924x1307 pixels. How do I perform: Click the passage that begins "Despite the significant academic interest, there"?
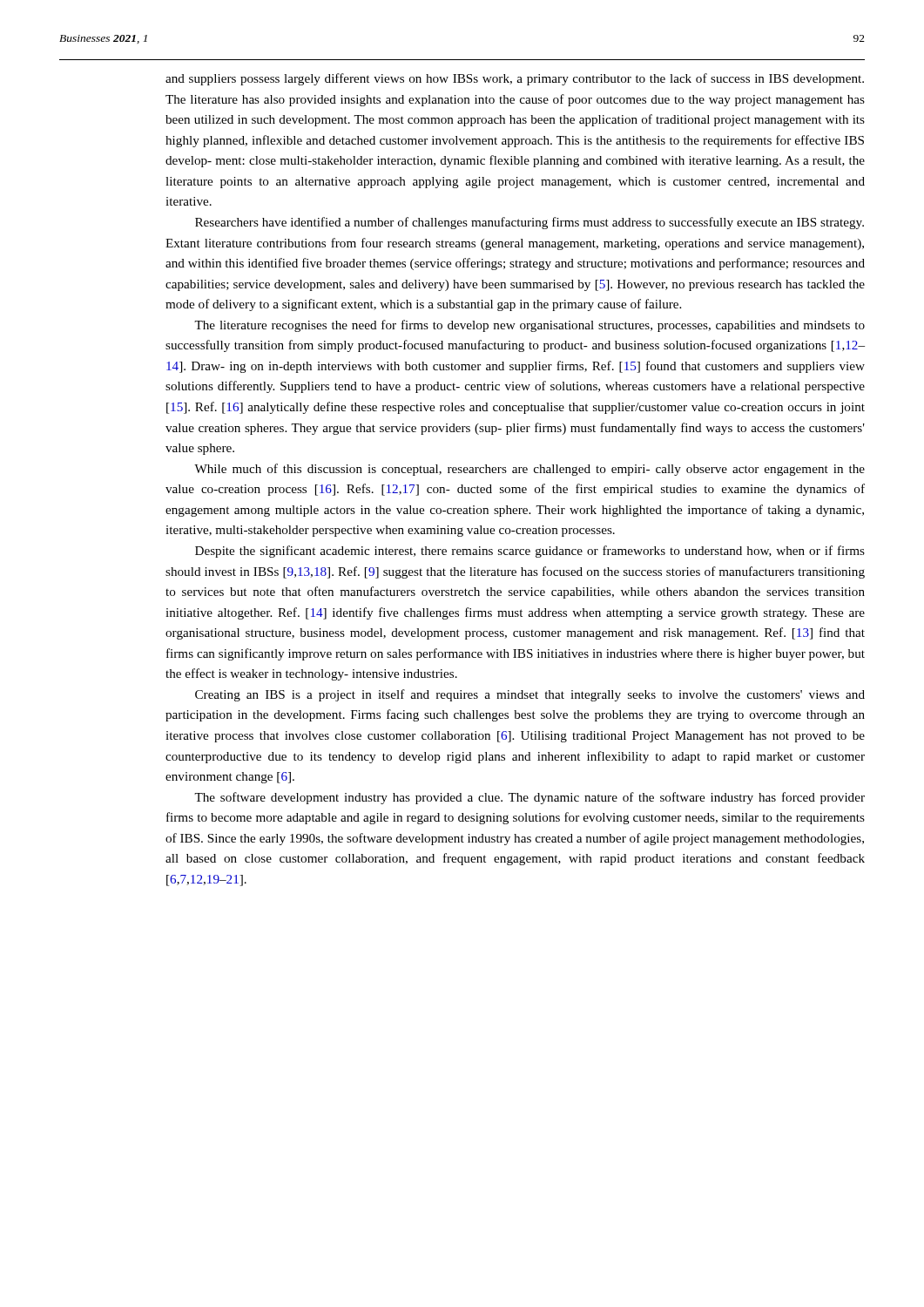[515, 612]
